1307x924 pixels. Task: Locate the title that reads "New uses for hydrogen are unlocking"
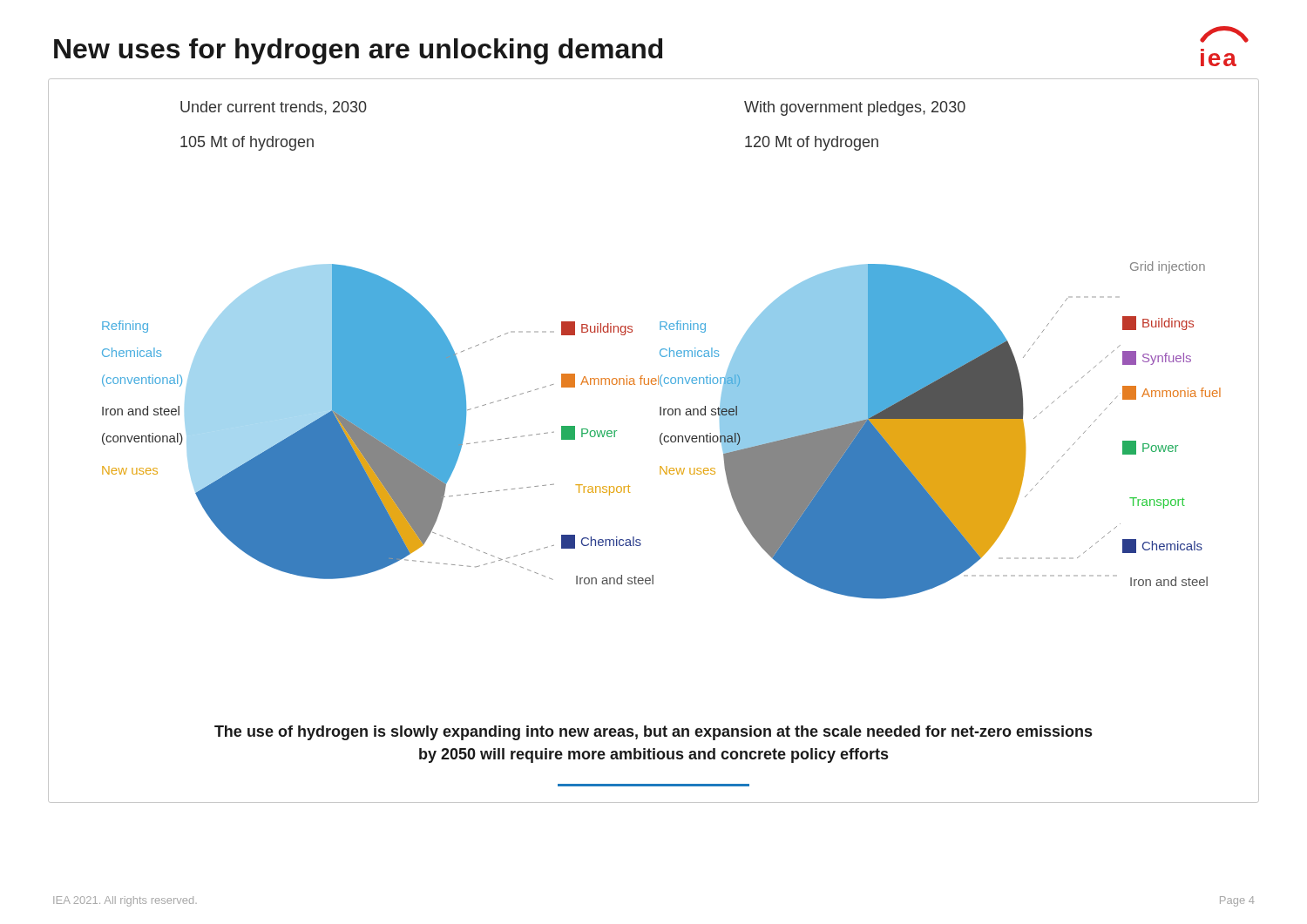coord(358,49)
